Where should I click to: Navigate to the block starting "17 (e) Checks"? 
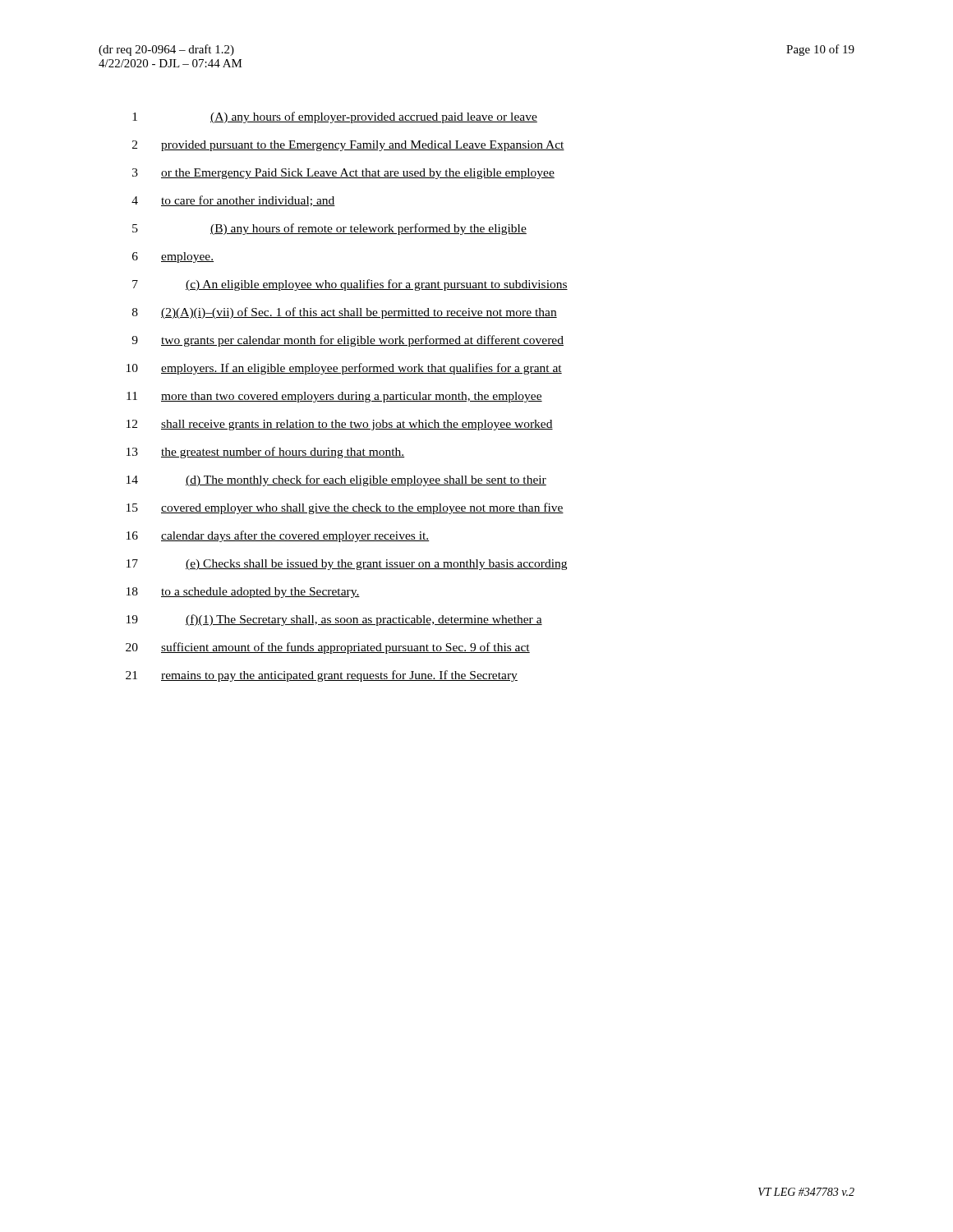click(x=476, y=563)
